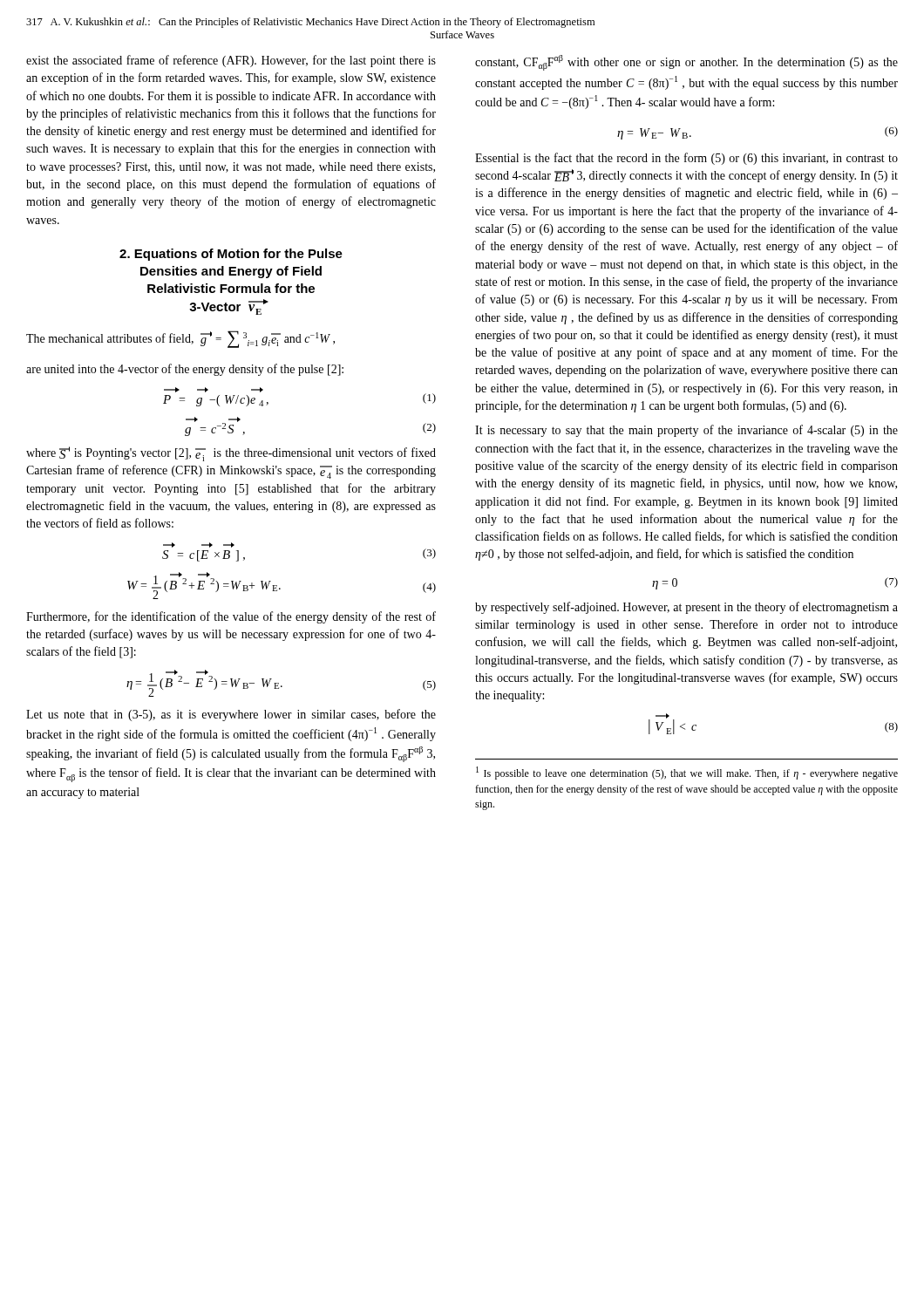Select the passage starting "| V E | < c (8)"
The width and height of the screenshot is (924, 1308).
click(686, 727)
